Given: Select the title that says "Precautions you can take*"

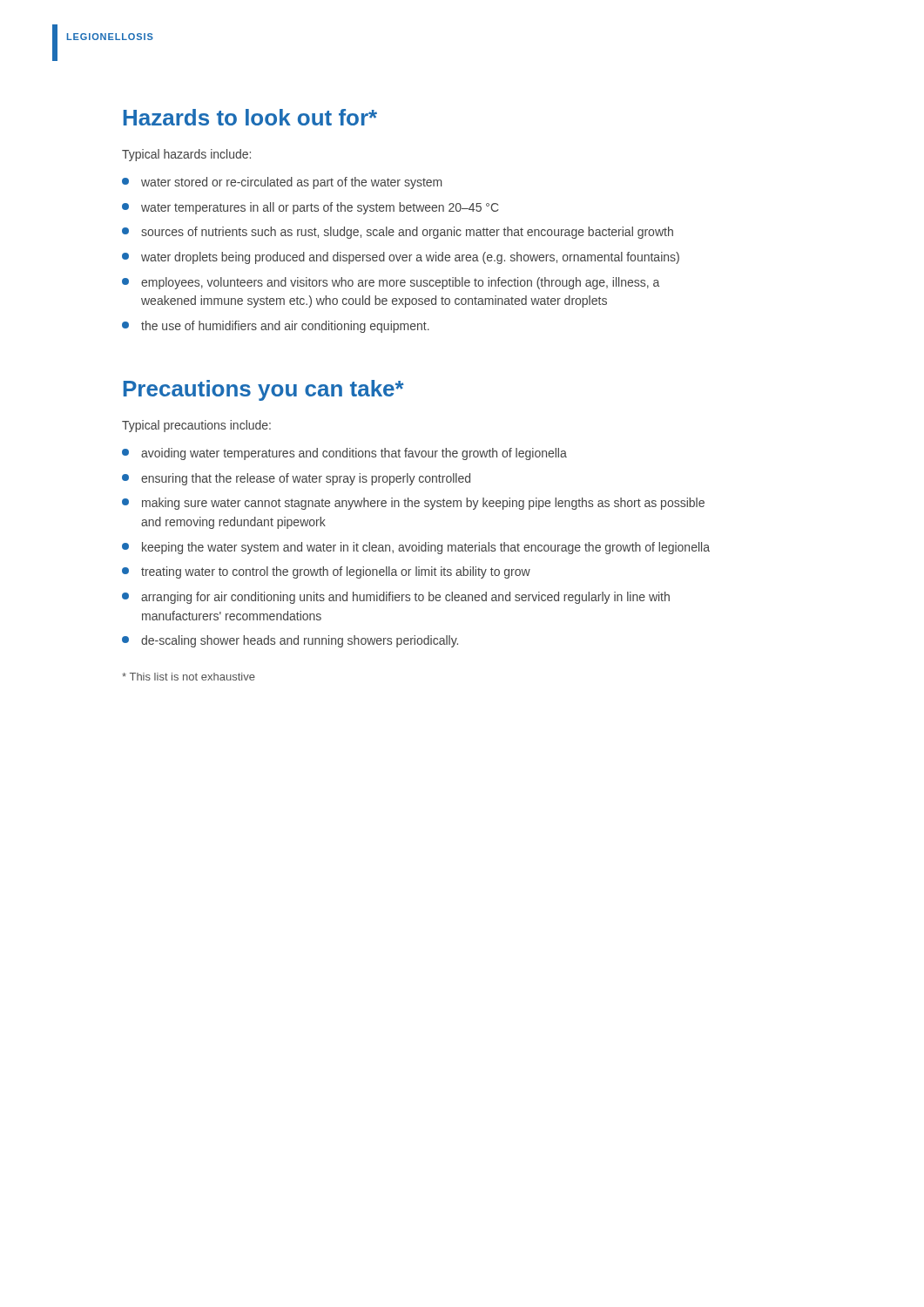Looking at the screenshot, I should click(263, 388).
